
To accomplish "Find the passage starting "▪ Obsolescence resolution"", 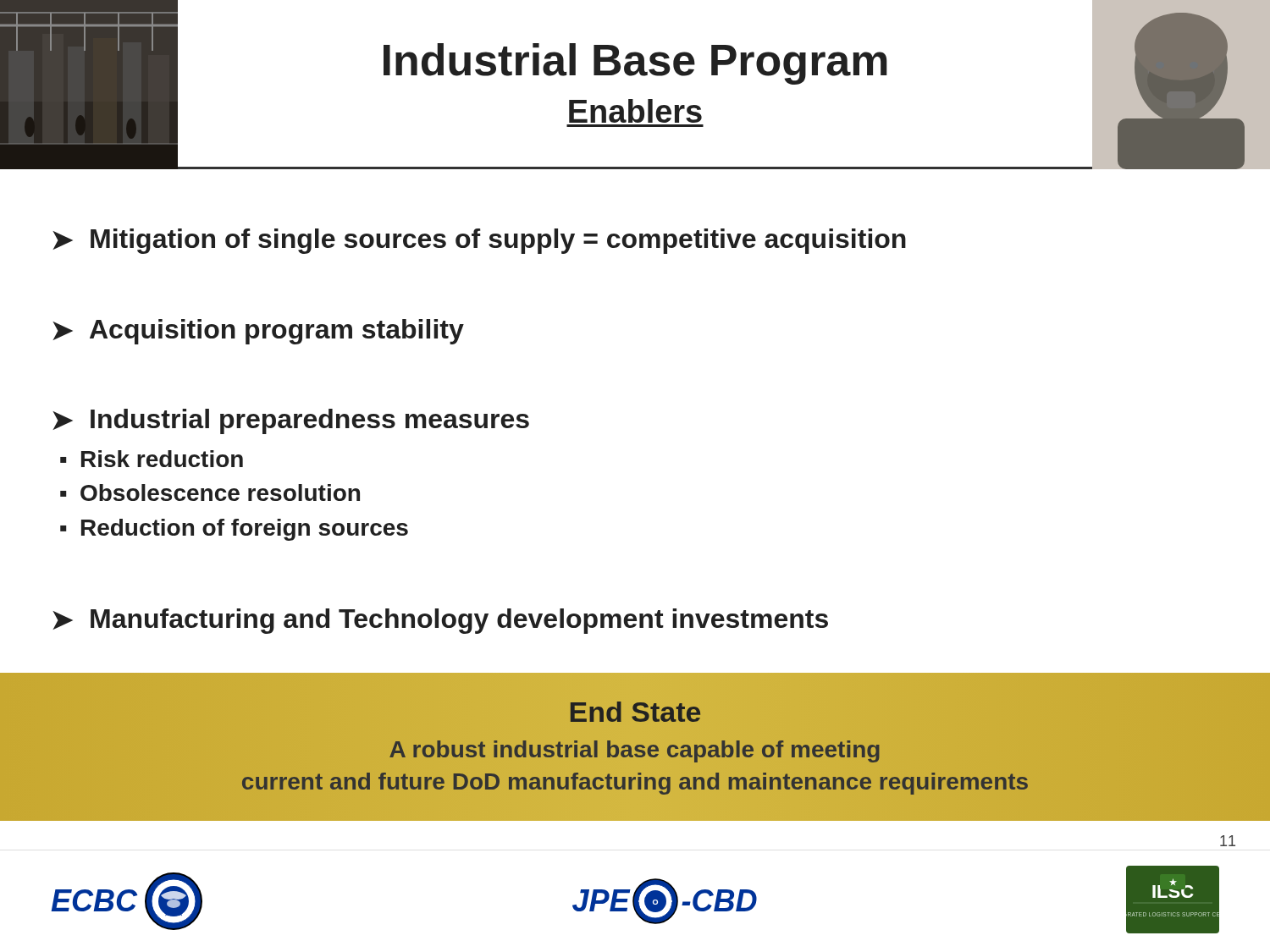I will 210,494.
